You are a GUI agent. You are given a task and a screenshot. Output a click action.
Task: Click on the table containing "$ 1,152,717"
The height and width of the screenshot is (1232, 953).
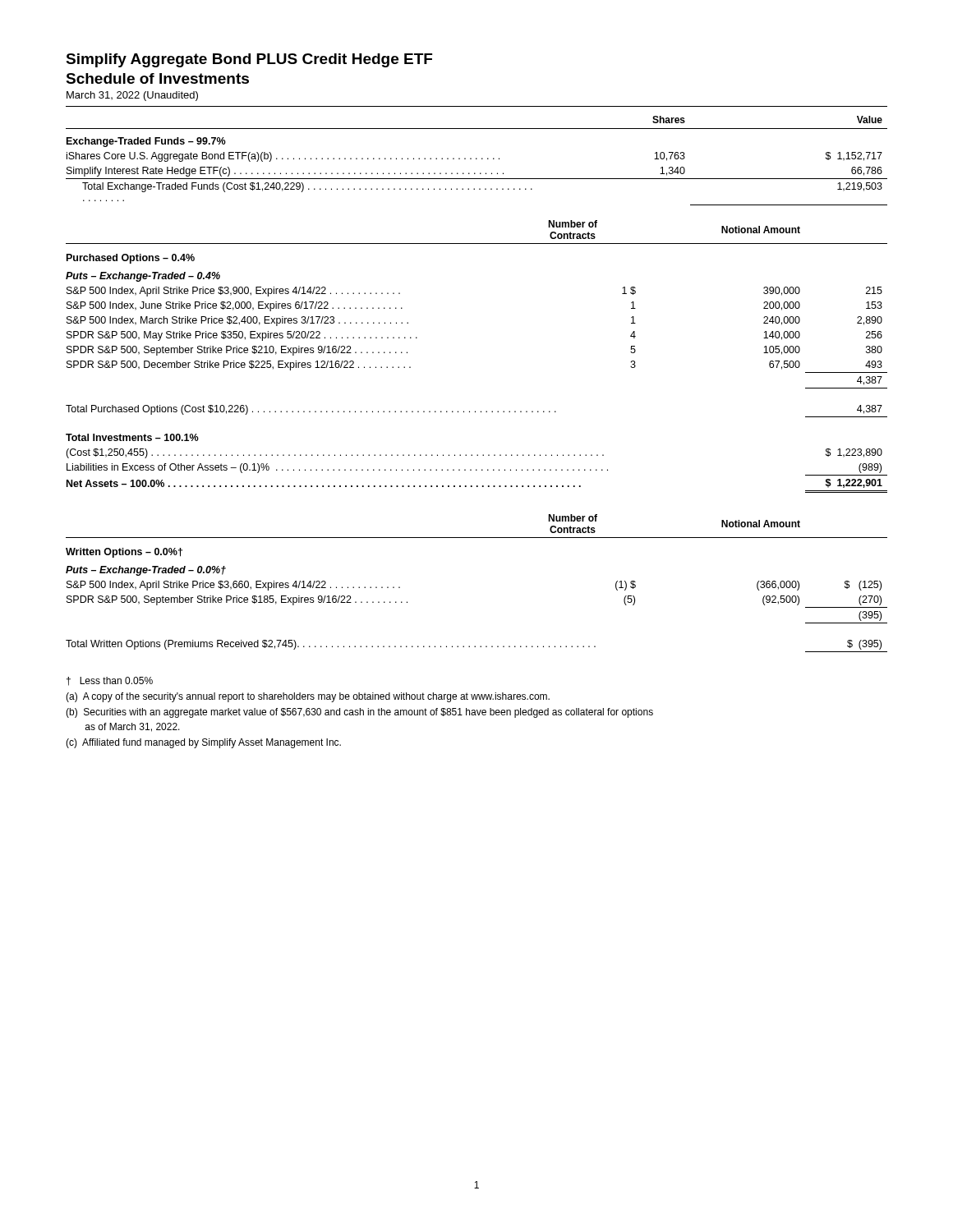pos(476,158)
